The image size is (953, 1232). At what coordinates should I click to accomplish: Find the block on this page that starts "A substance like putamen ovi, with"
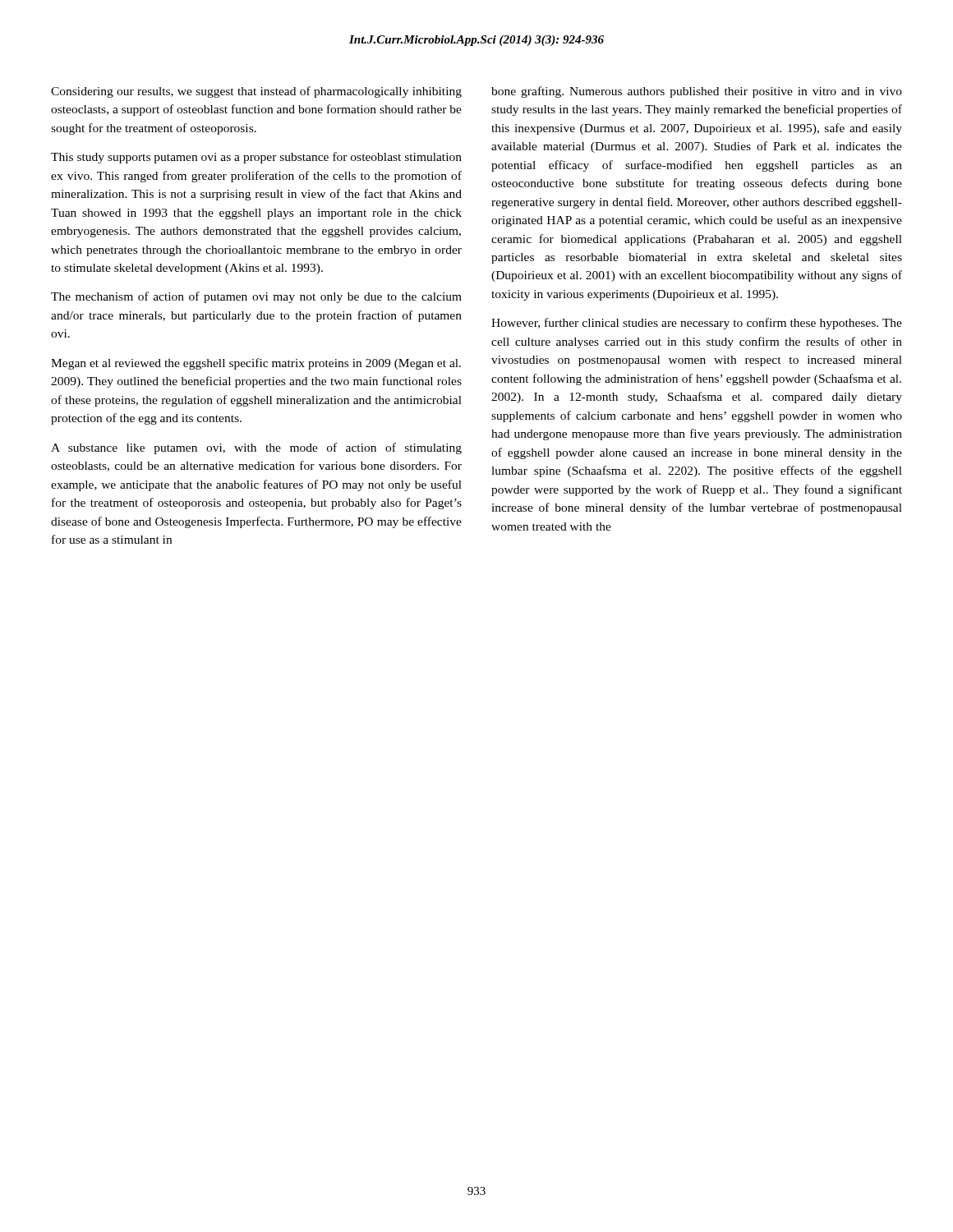(x=256, y=494)
